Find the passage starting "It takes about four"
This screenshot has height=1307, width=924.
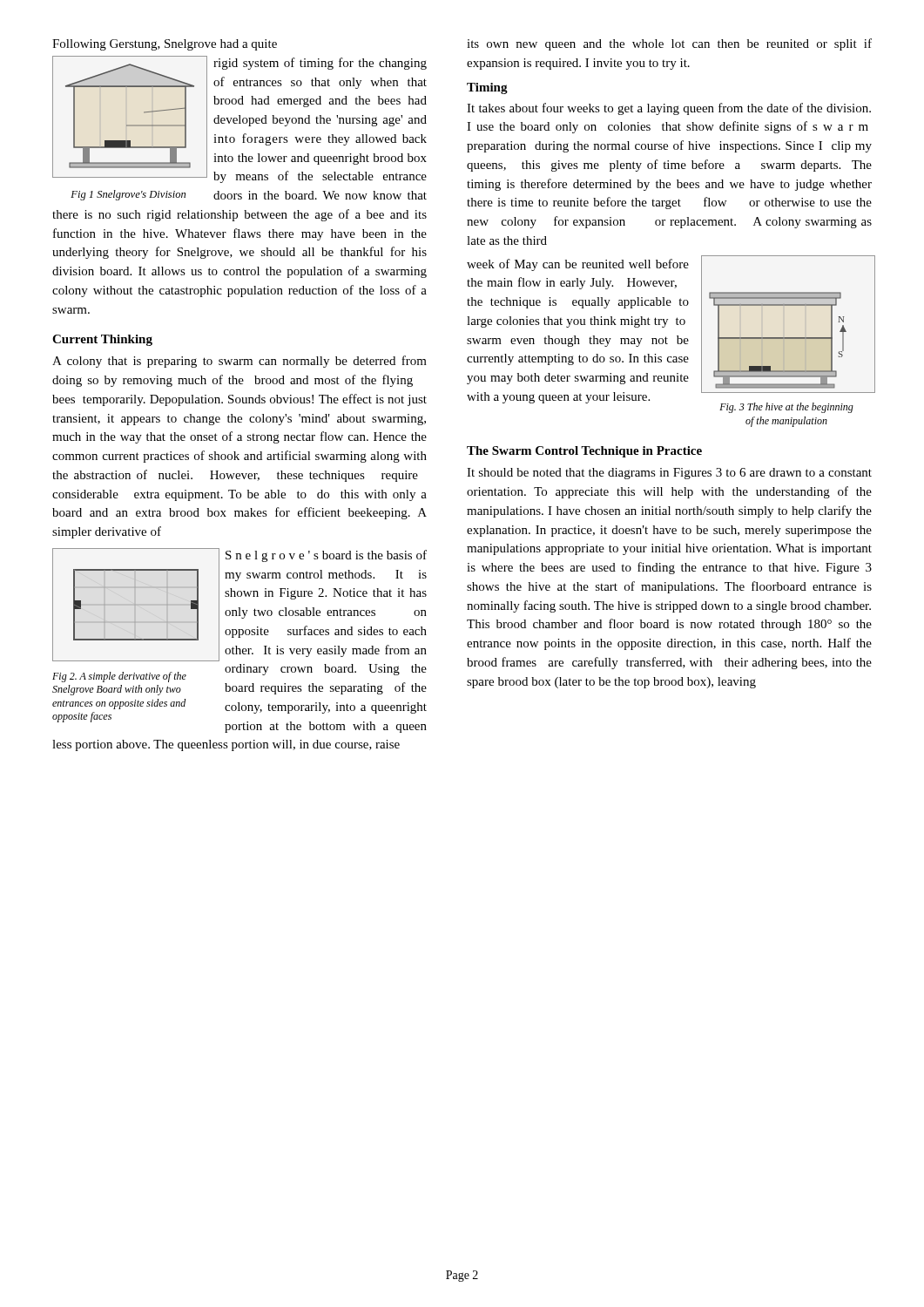coord(669,264)
